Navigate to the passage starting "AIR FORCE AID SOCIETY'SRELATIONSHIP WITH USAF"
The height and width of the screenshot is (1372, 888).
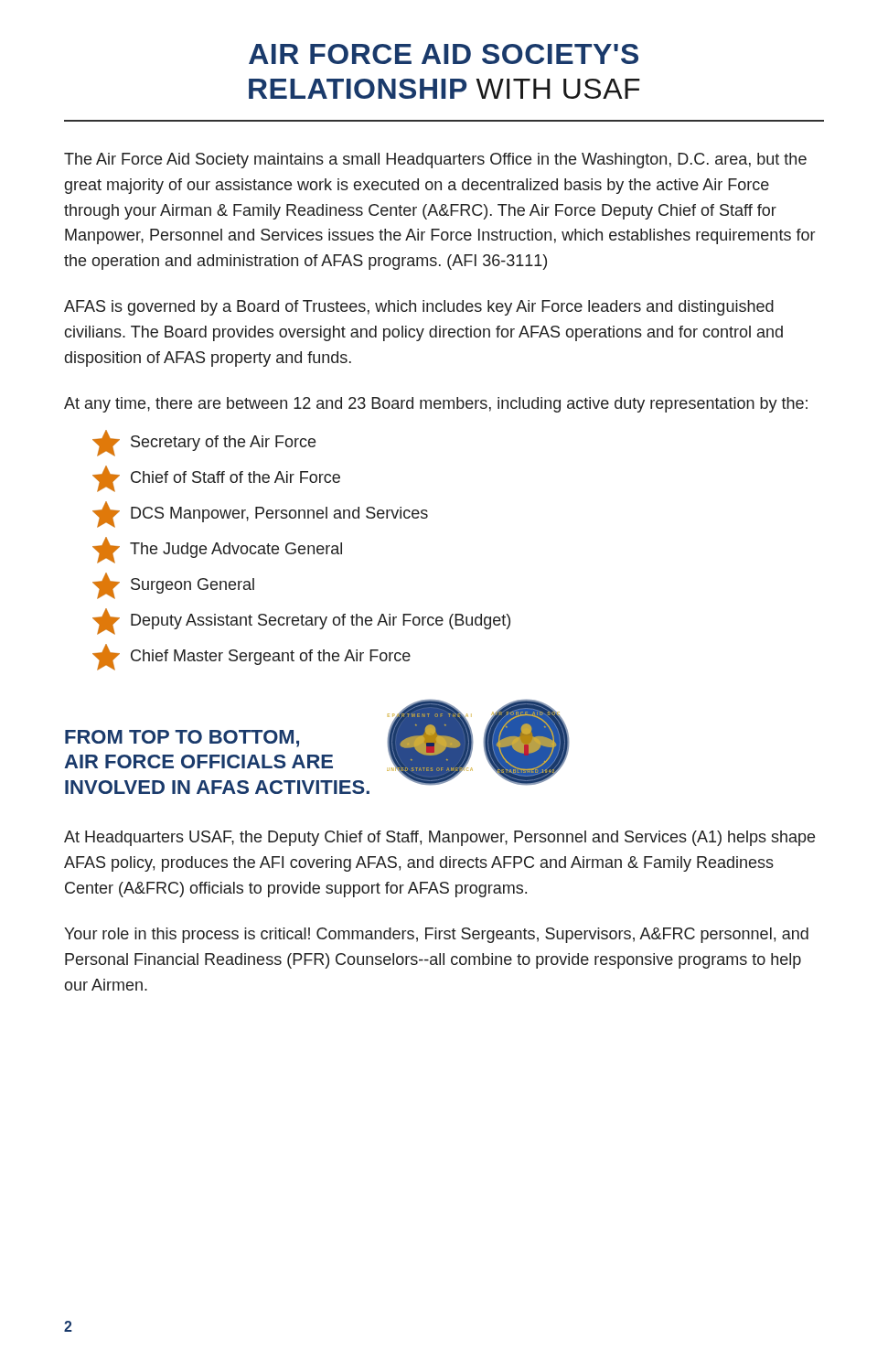[x=444, y=72]
